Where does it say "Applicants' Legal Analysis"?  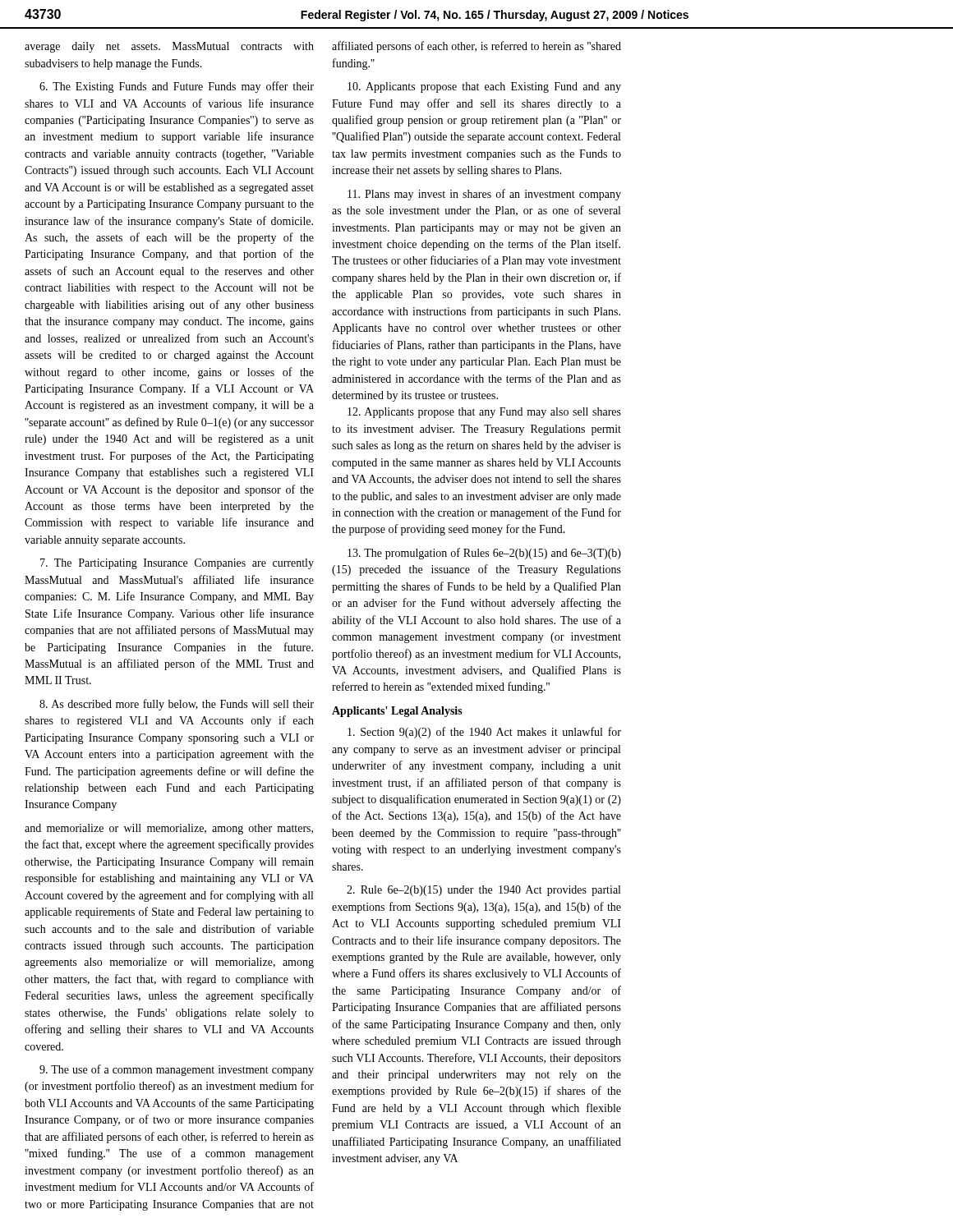pos(397,711)
